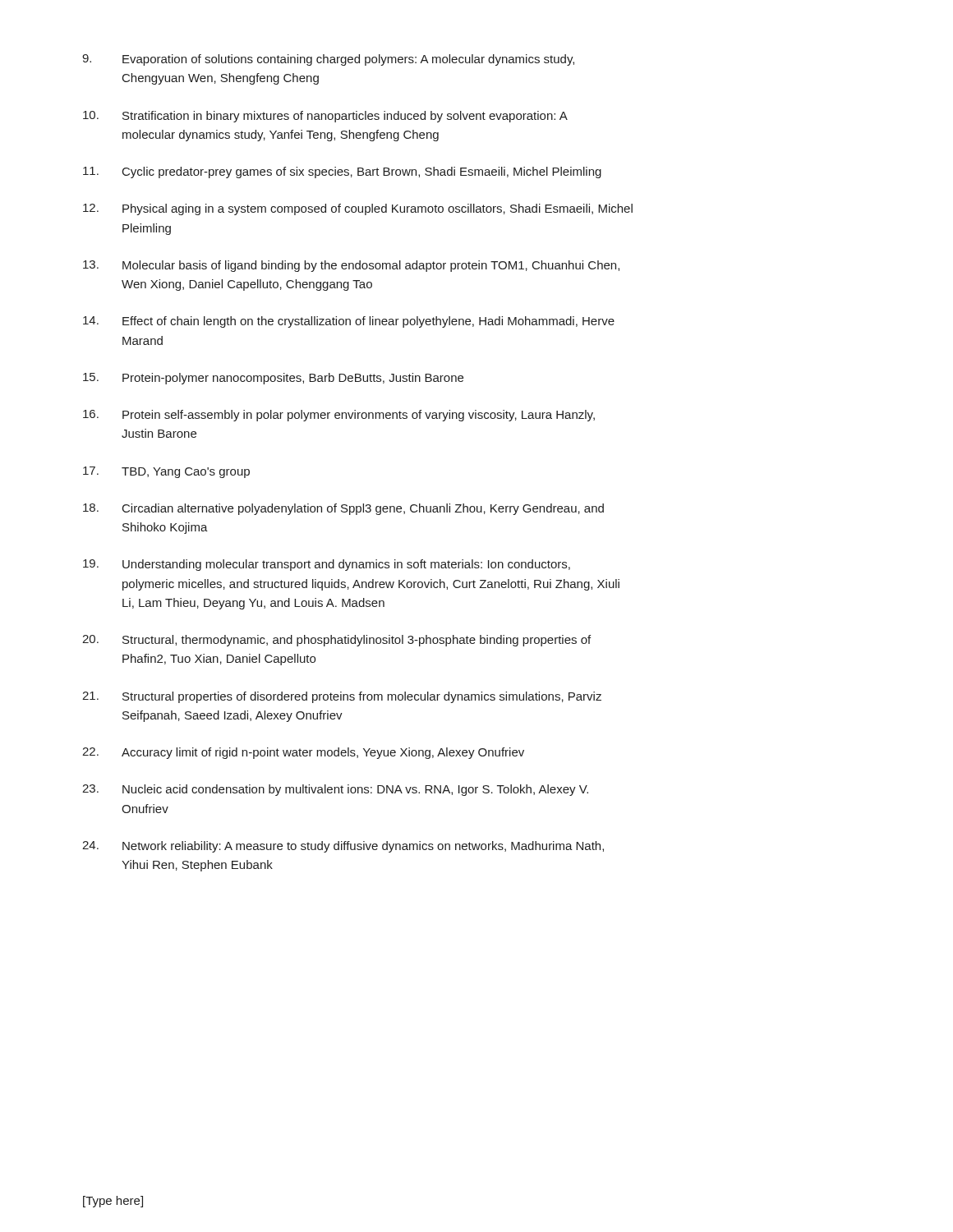
Task: Where is the passage that starts "13. Molecular basis of ligand binding by"?
Action: point(351,274)
